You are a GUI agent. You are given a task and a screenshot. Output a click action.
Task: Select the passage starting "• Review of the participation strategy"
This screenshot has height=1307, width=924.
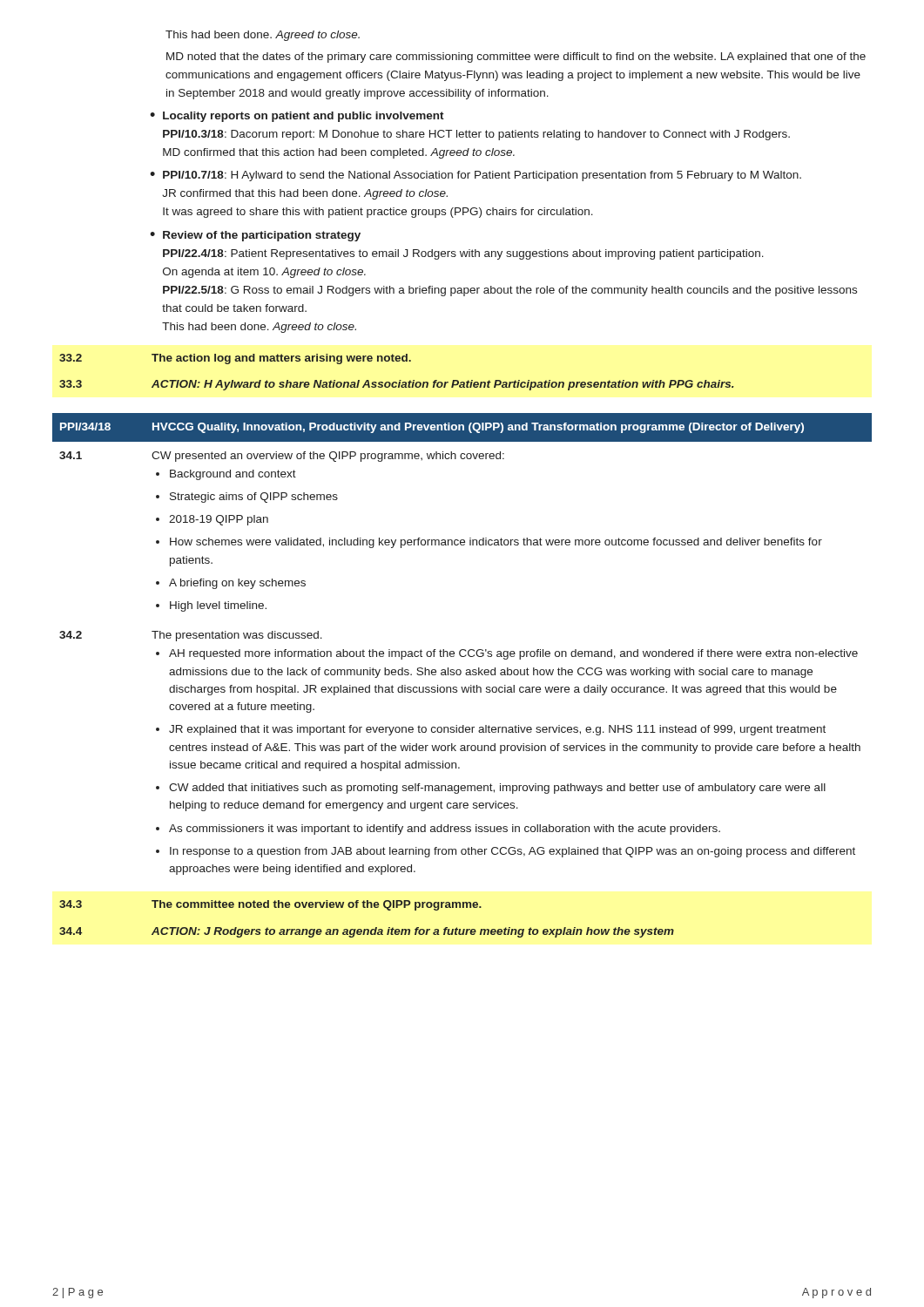(x=519, y=281)
